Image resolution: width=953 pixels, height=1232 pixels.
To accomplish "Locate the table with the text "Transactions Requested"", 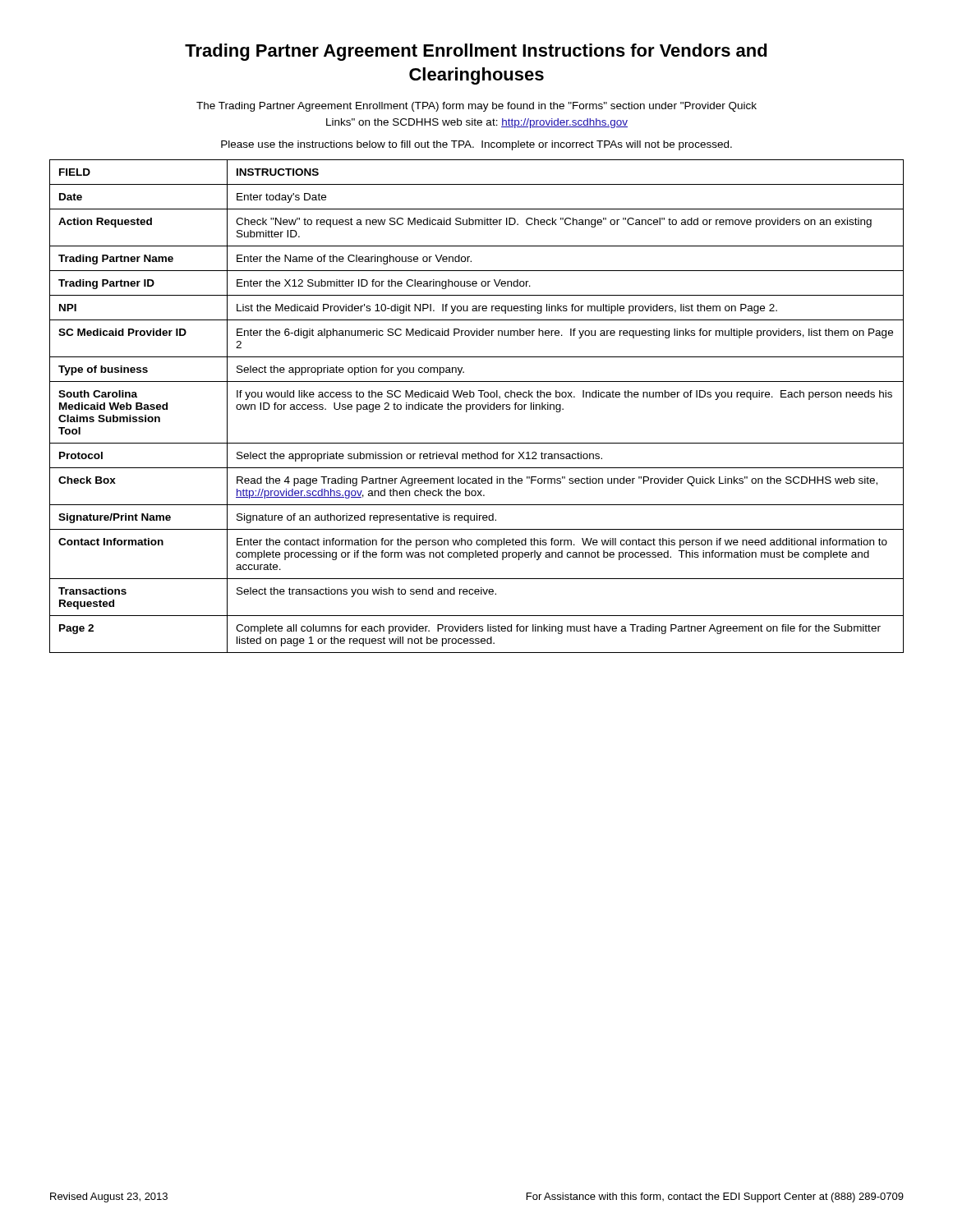I will pos(476,406).
